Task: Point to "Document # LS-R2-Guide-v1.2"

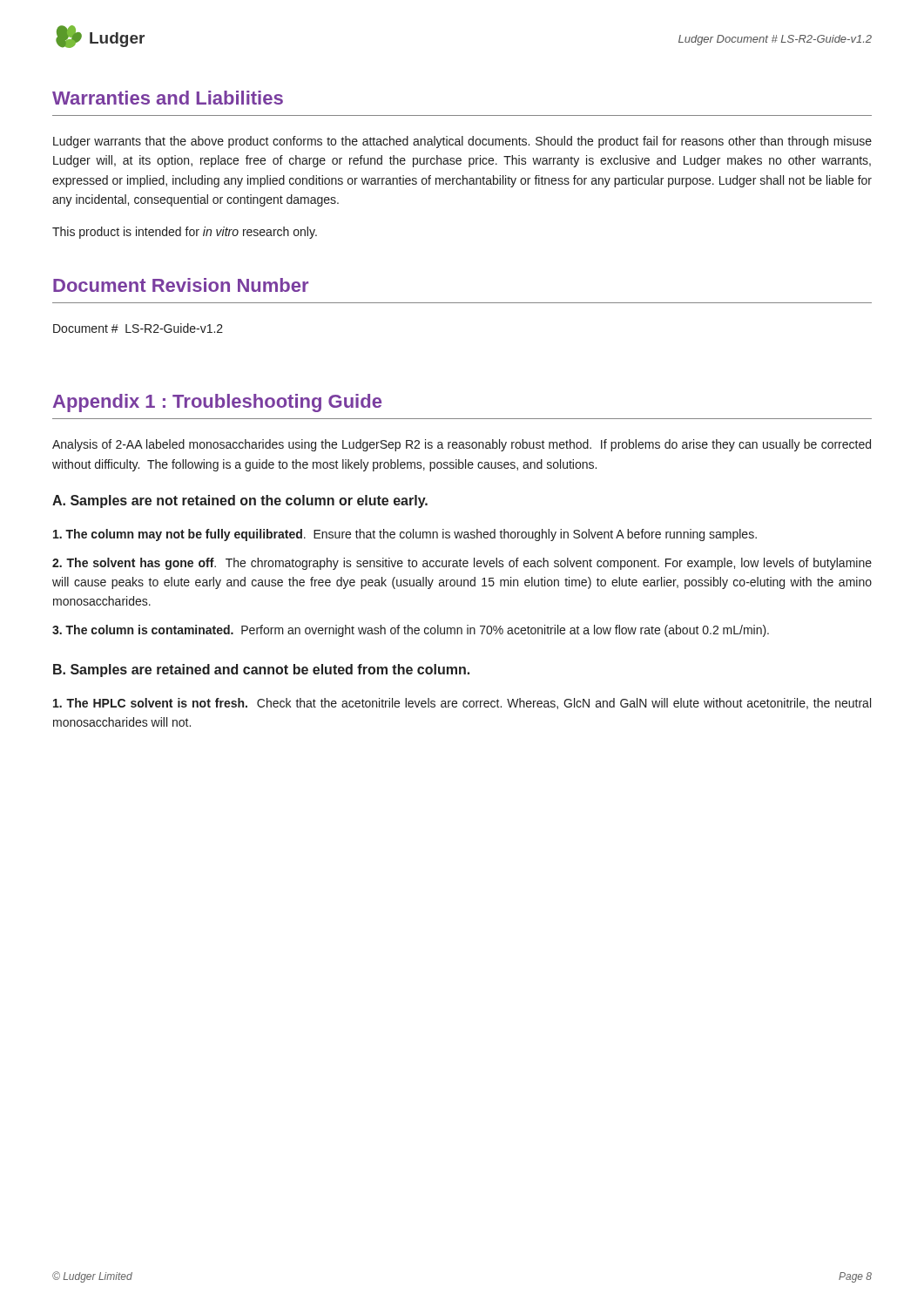Action: click(138, 328)
